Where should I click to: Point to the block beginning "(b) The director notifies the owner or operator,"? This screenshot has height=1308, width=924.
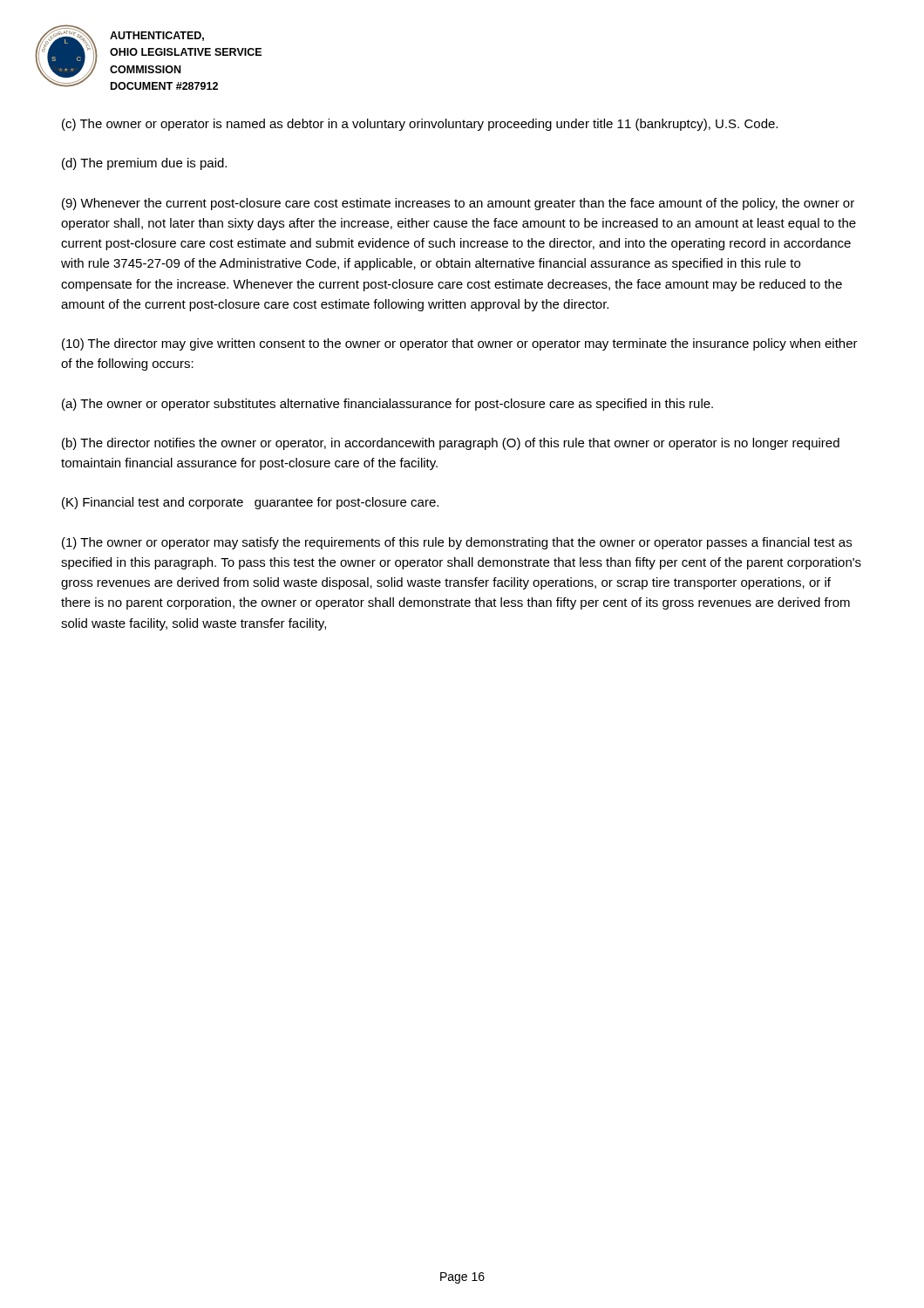pos(450,452)
